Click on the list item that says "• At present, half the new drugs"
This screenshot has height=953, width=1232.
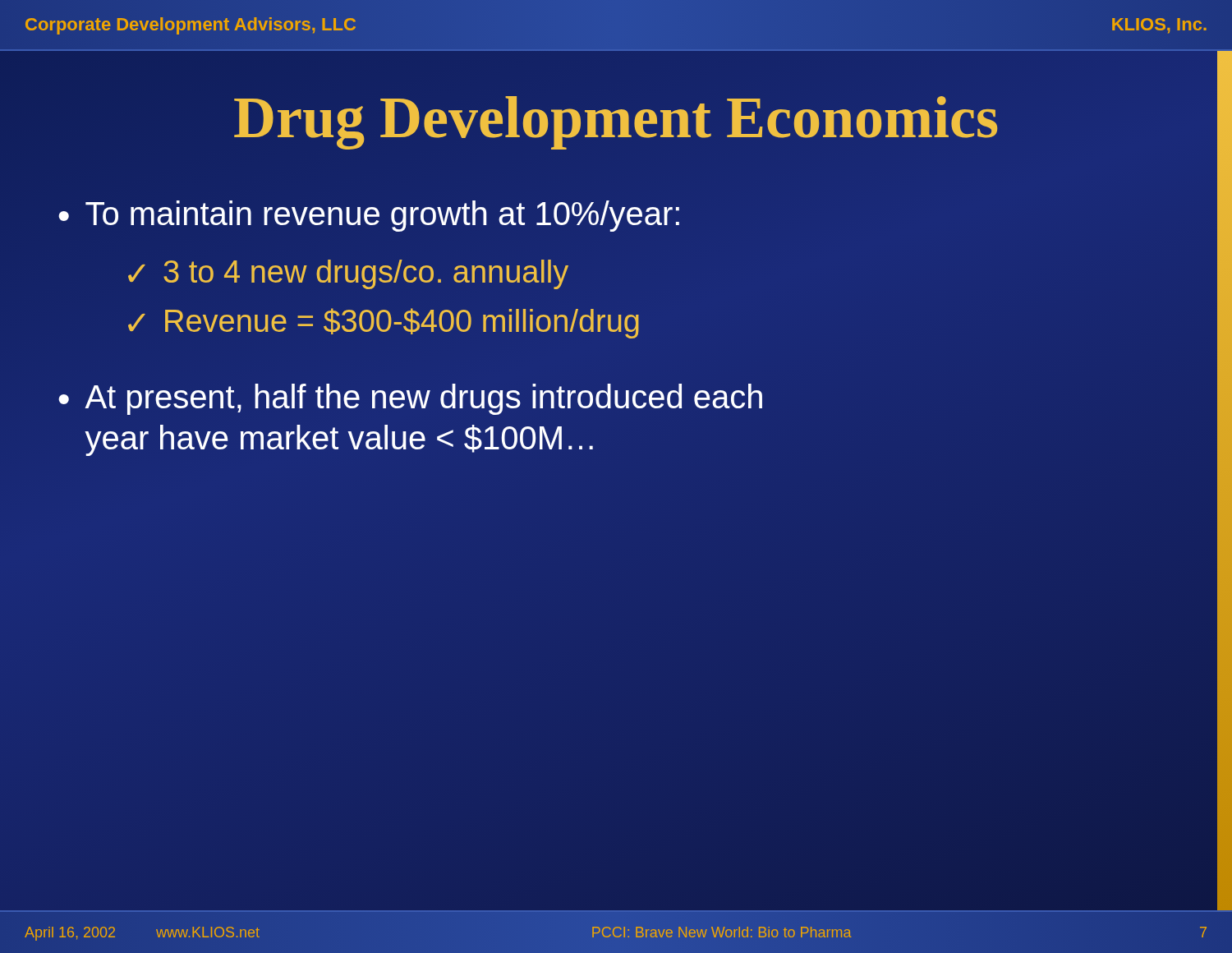tap(616, 417)
